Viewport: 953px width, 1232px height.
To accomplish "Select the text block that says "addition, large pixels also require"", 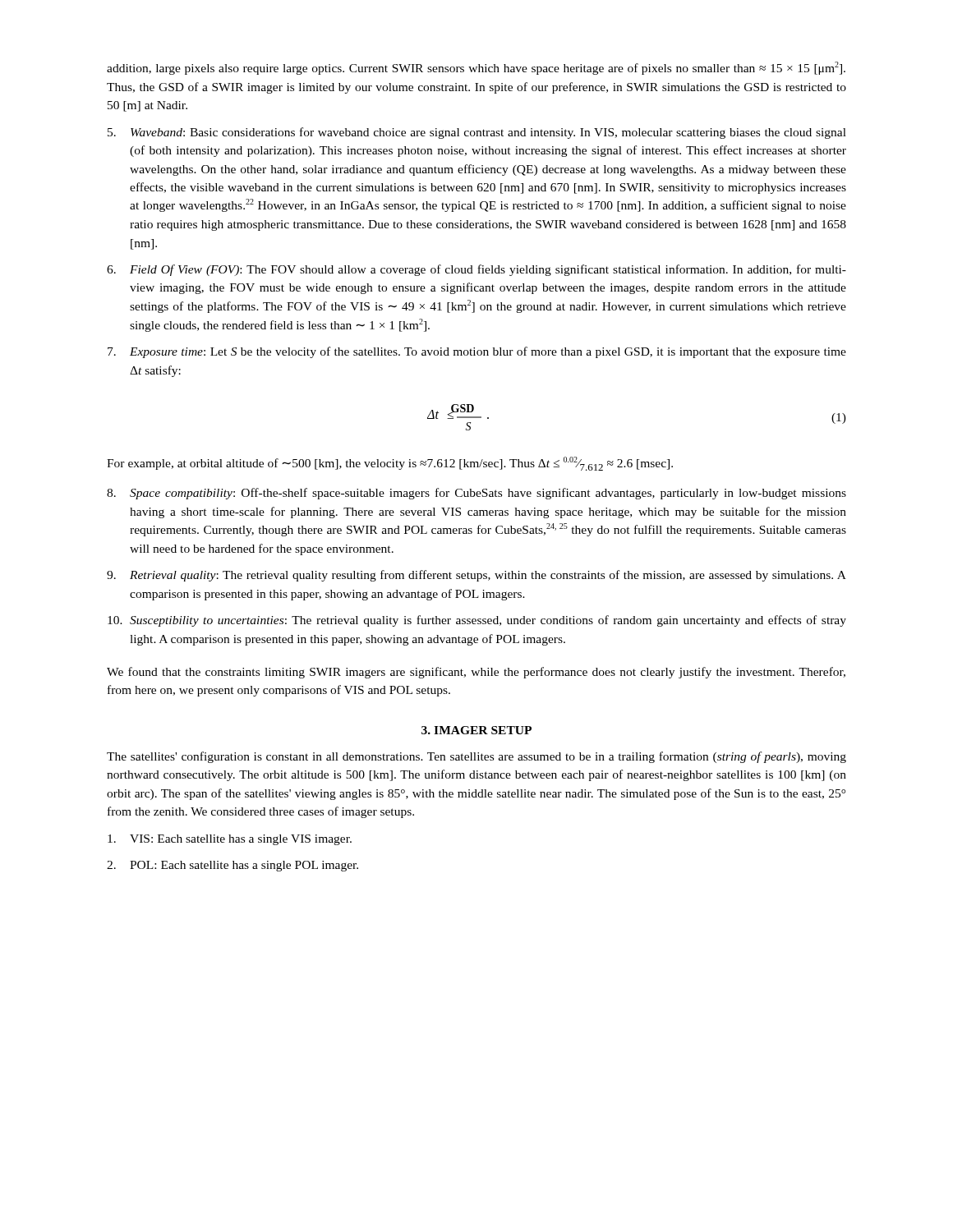I will (x=476, y=86).
